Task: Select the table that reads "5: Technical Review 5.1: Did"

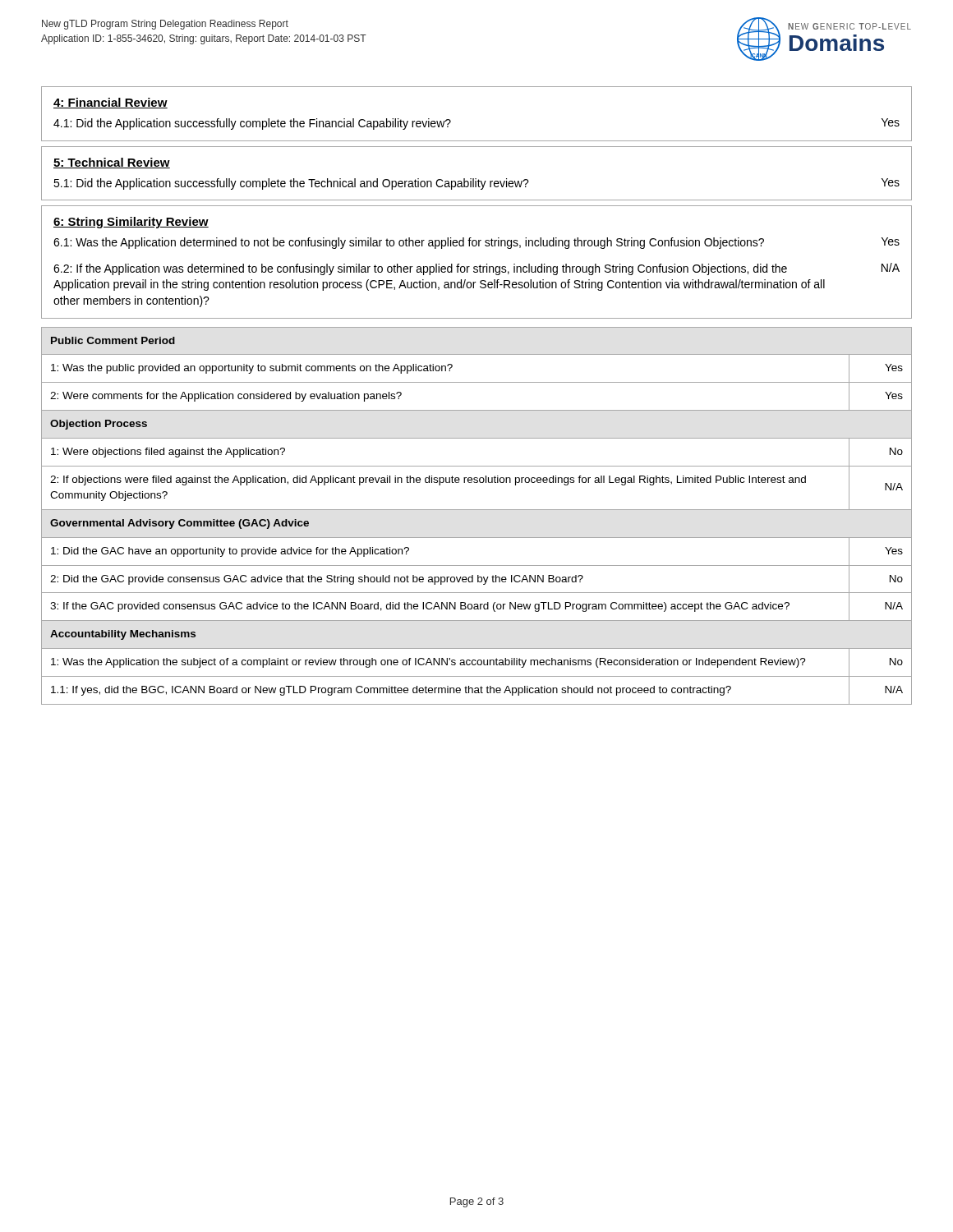Action: click(x=476, y=173)
